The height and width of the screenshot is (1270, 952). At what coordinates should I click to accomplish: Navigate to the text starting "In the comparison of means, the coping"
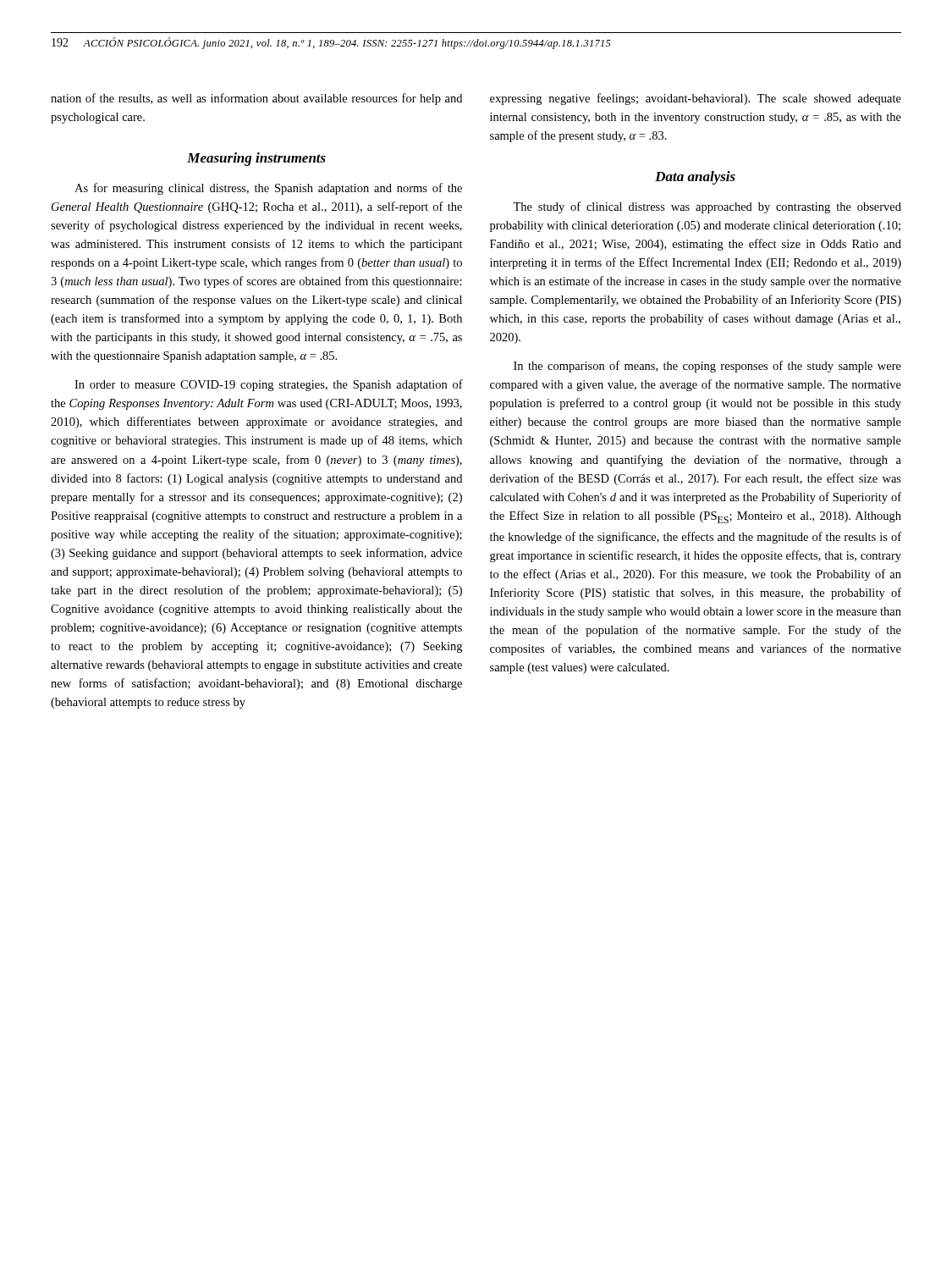(695, 517)
